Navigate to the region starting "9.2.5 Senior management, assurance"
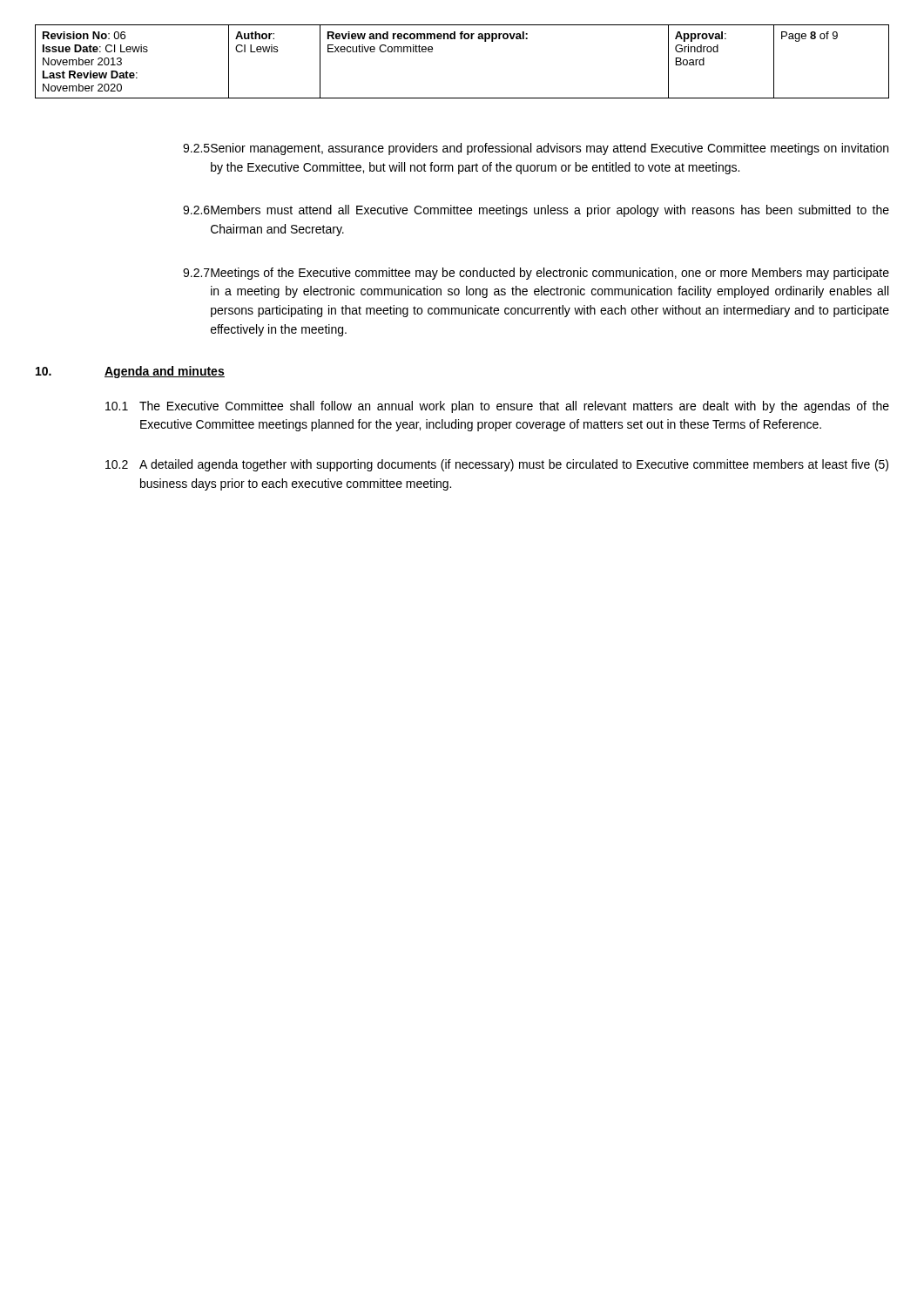 (462, 158)
